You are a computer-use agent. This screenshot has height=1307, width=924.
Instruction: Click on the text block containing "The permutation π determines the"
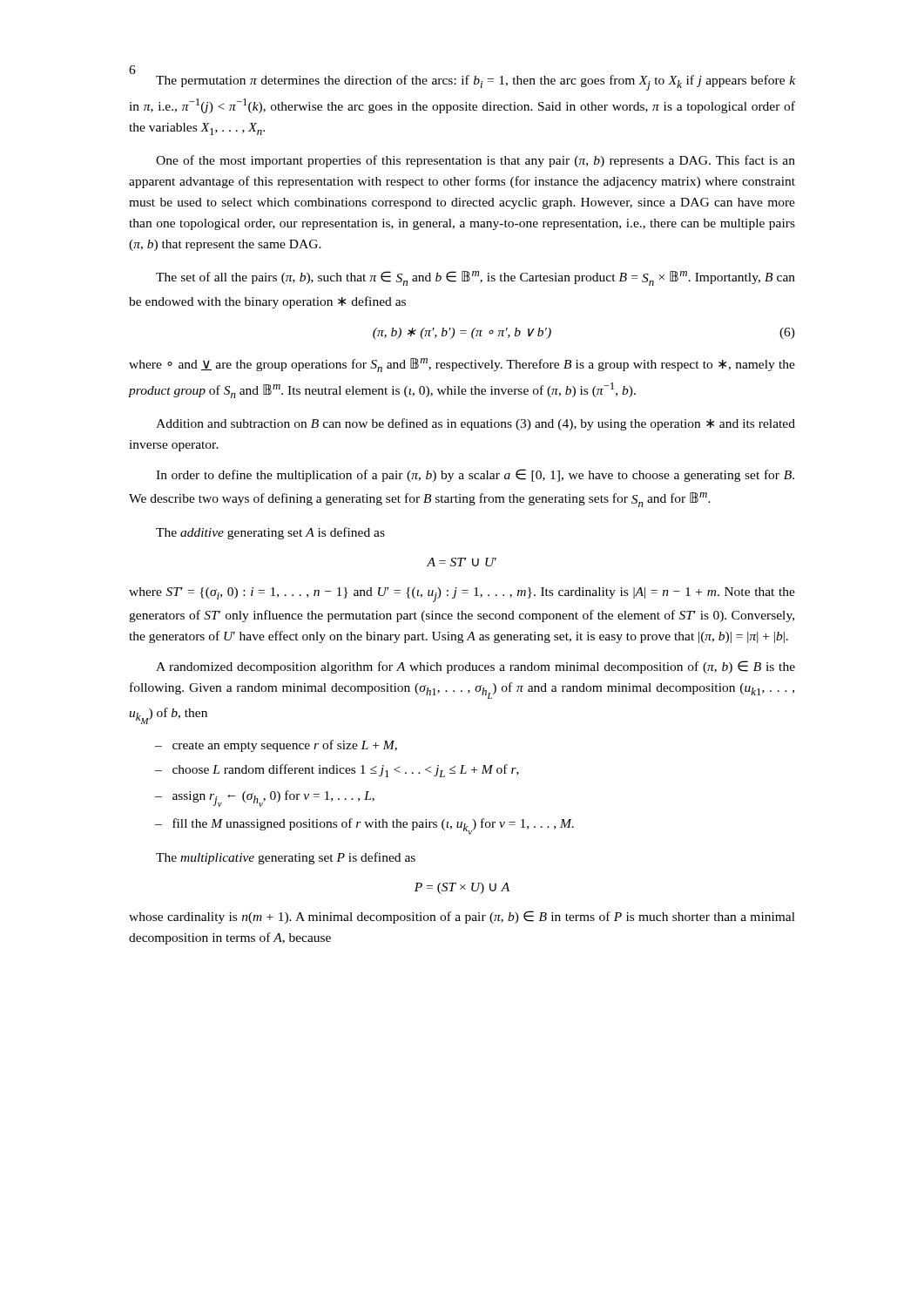click(462, 105)
